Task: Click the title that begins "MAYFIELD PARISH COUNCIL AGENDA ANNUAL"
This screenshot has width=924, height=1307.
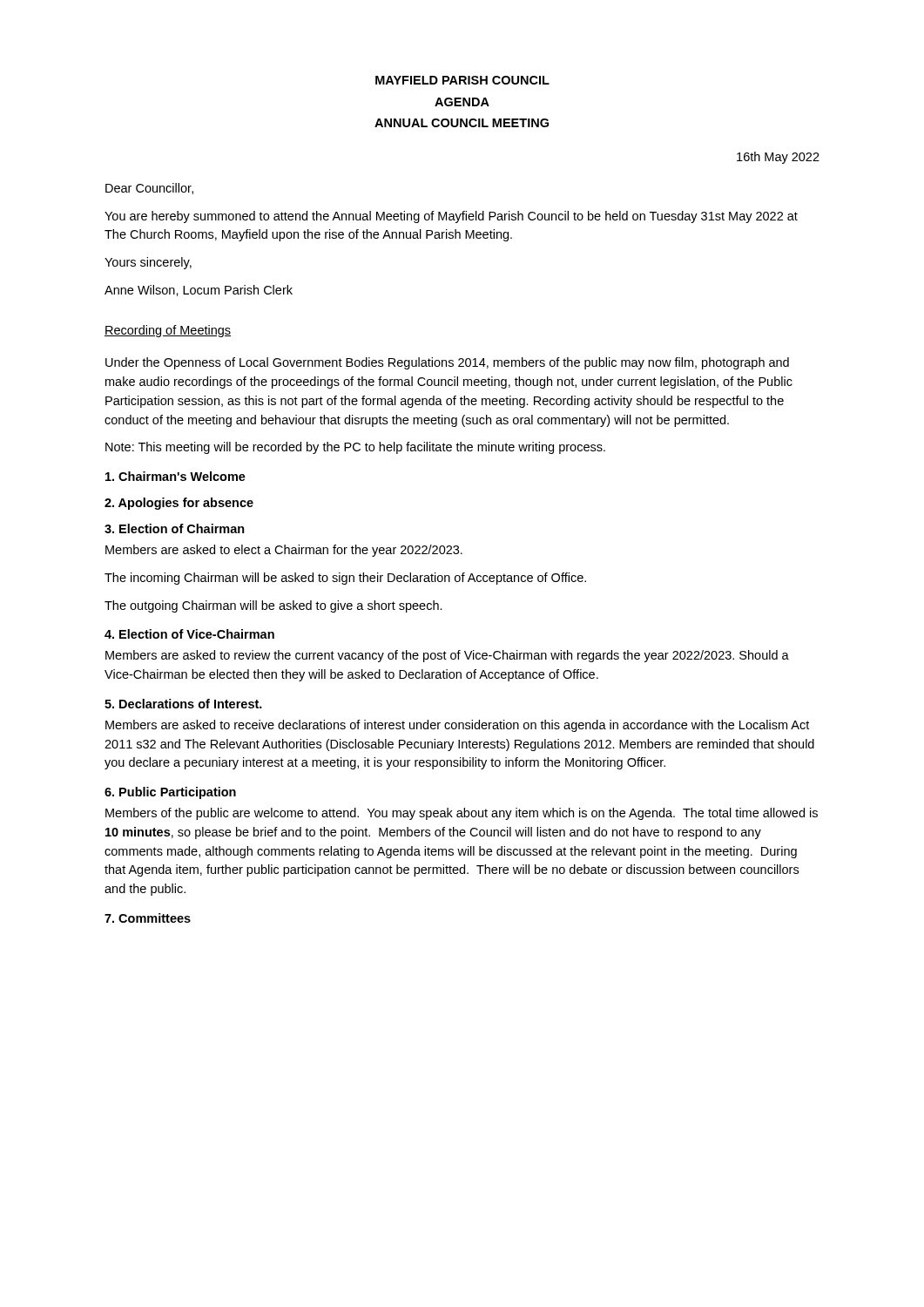Action: point(462,102)
